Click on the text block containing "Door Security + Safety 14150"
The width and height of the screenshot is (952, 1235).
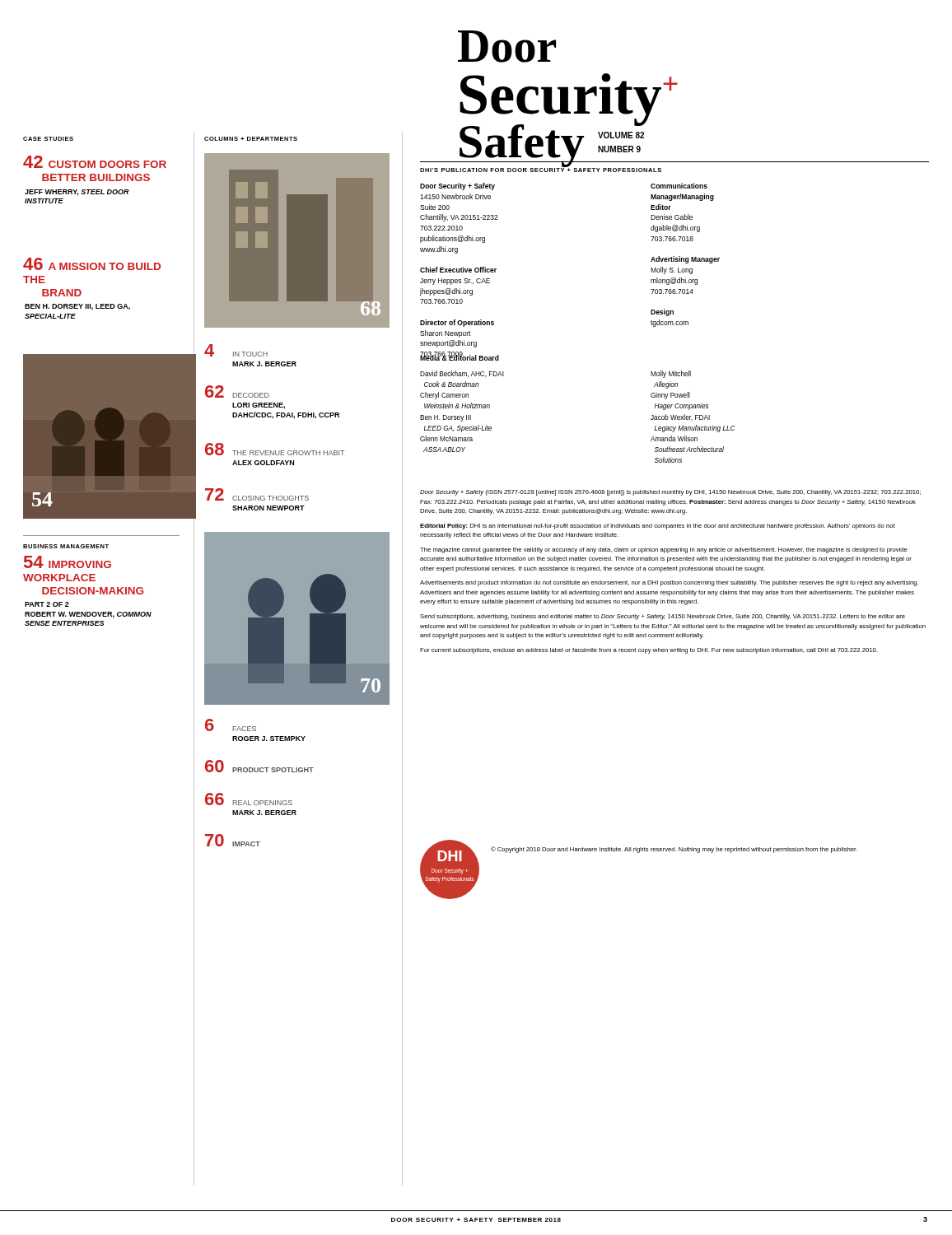(x=459, y=270)
